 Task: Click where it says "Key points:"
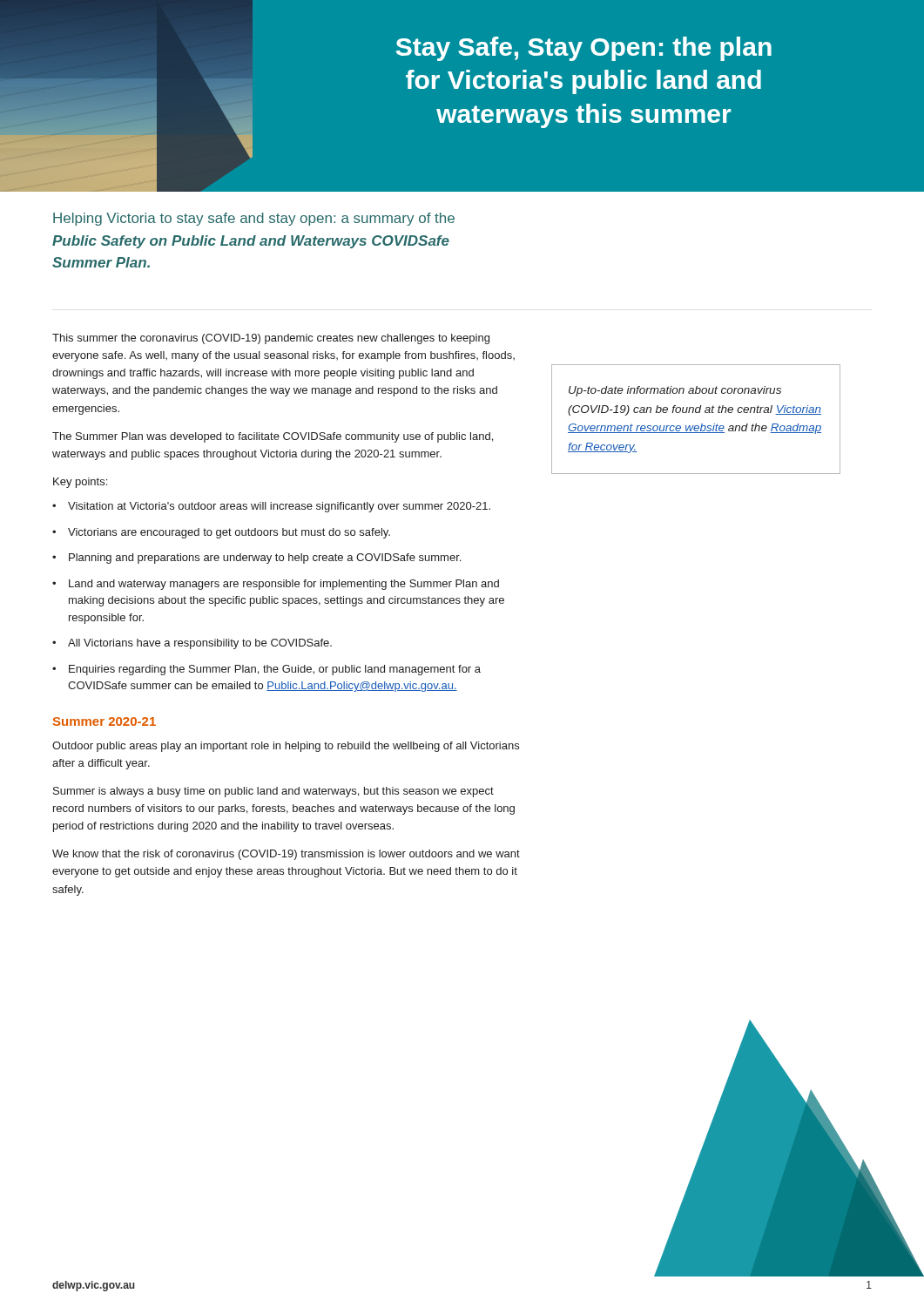pyautogui.click(x=80, y=481)
